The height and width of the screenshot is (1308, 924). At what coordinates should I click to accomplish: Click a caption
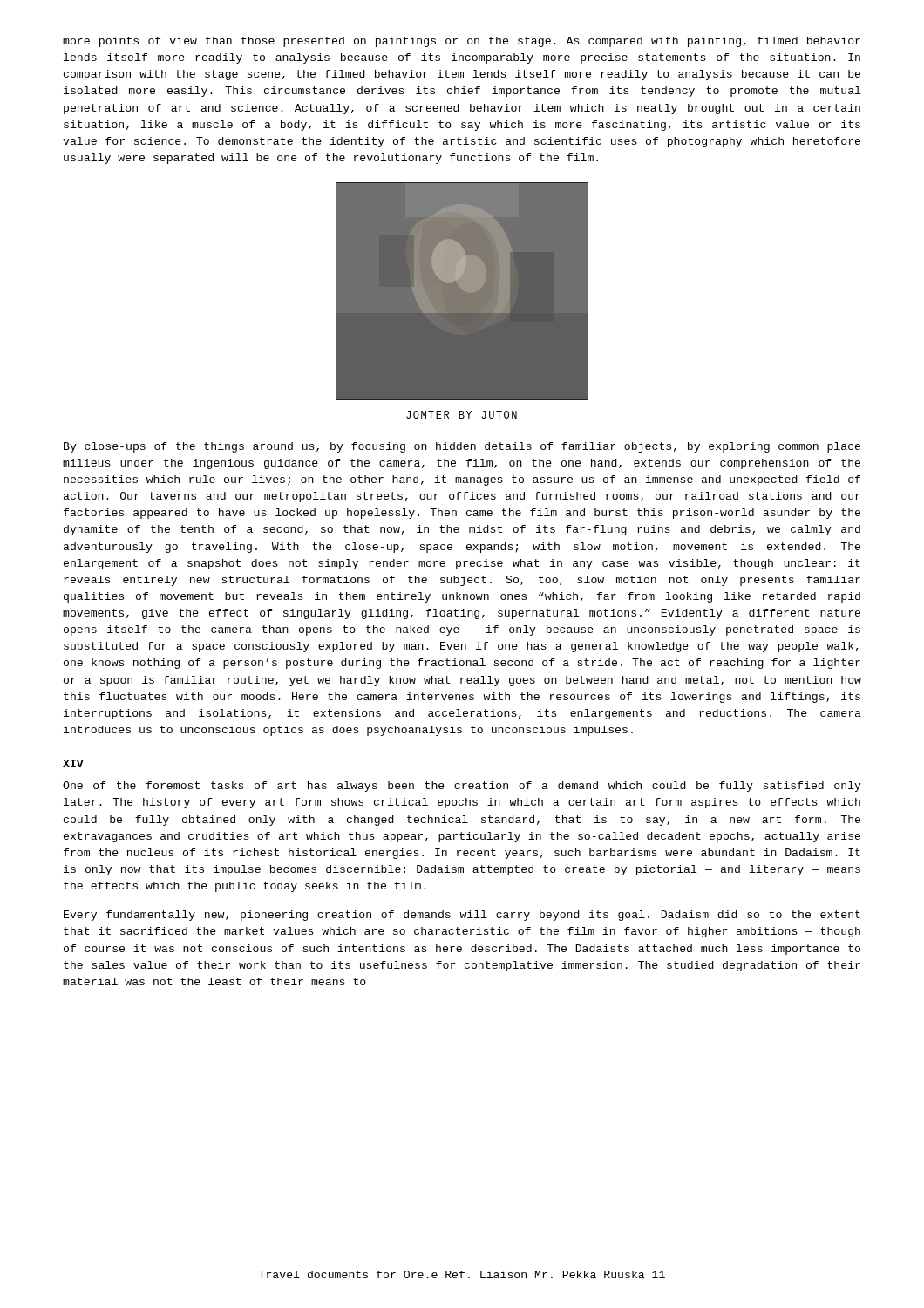click(462, 416)
